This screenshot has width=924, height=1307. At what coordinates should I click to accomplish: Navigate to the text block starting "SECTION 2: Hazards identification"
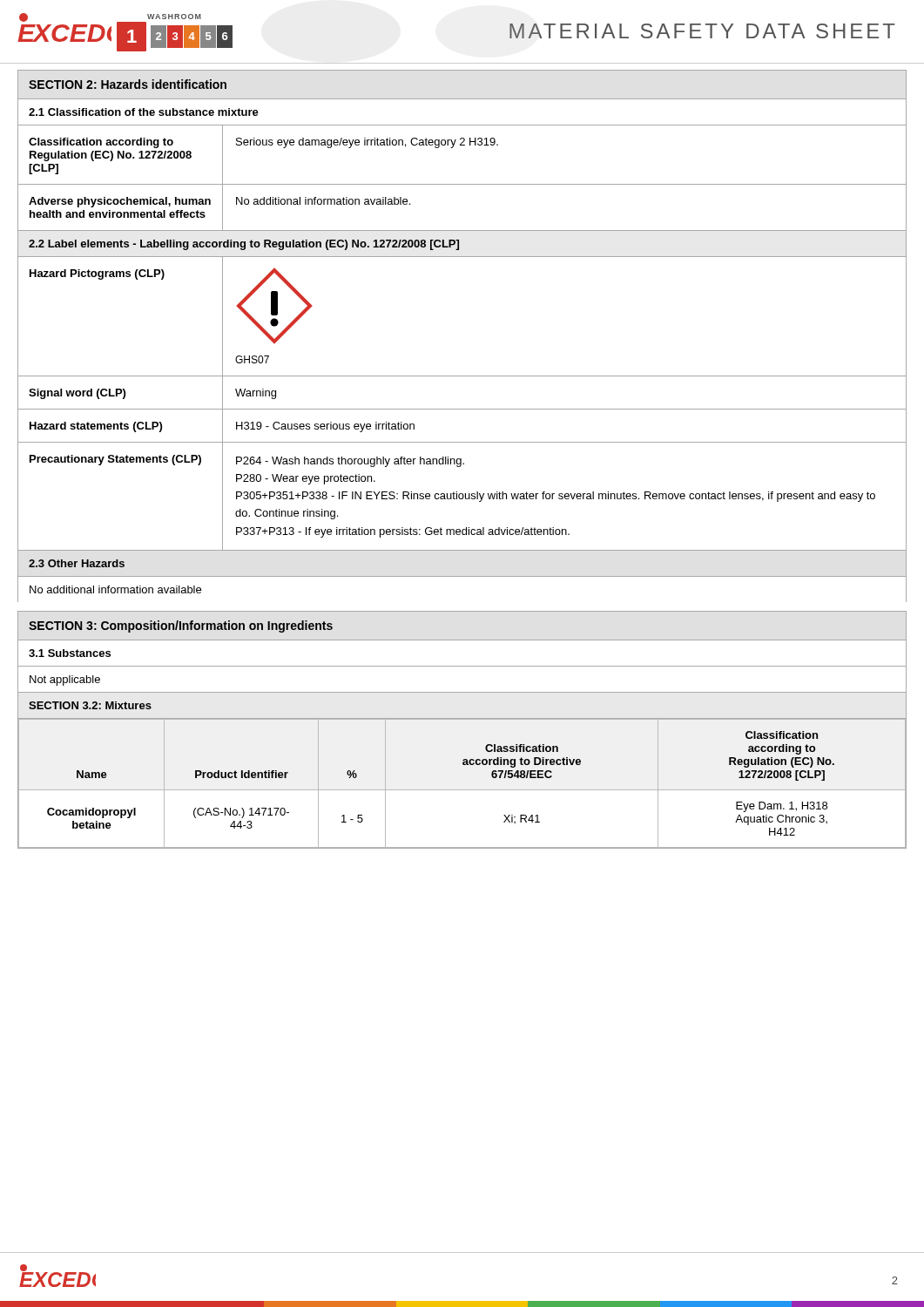tap(128, 84)
